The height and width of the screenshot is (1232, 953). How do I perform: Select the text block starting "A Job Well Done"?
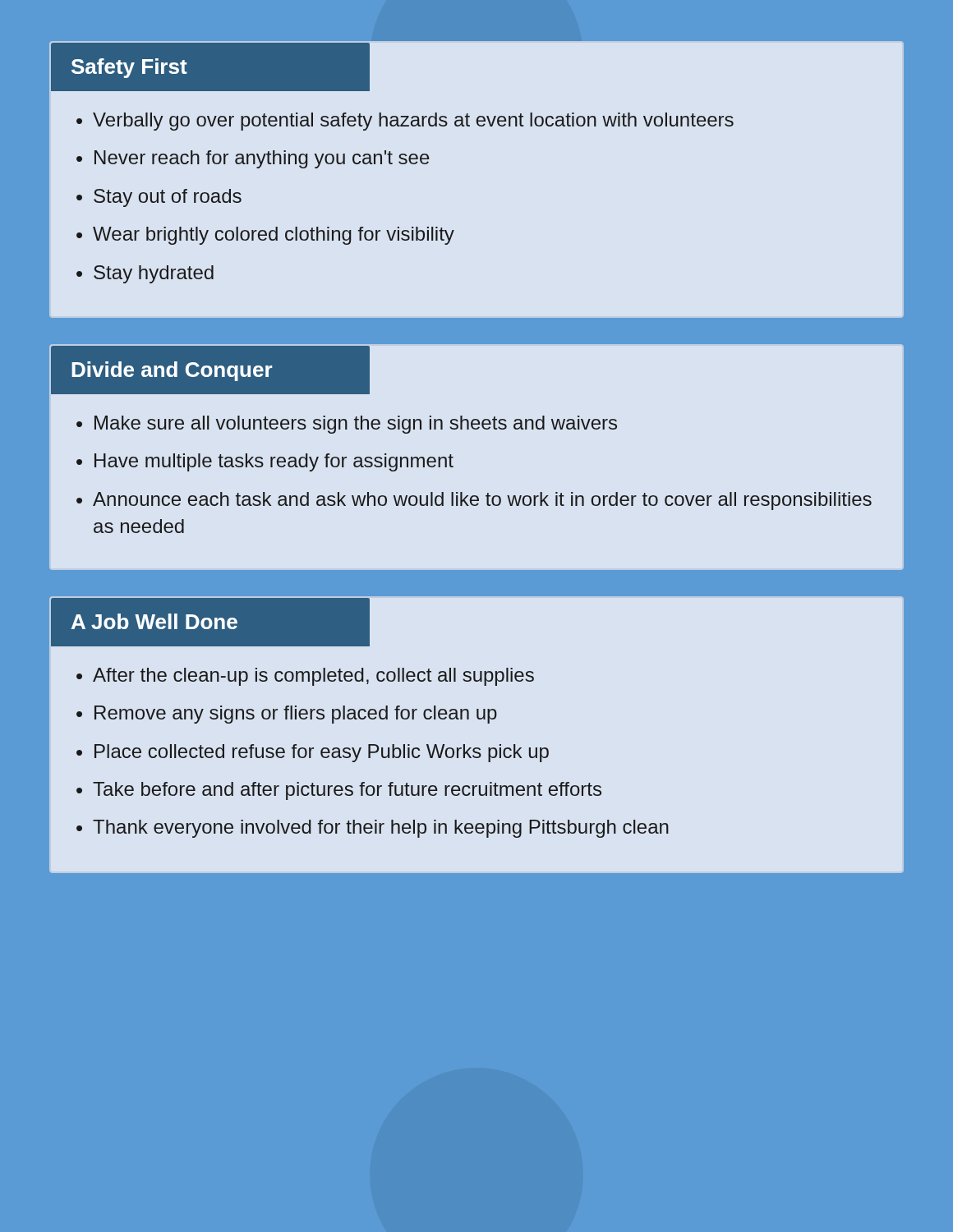(154, 622)
